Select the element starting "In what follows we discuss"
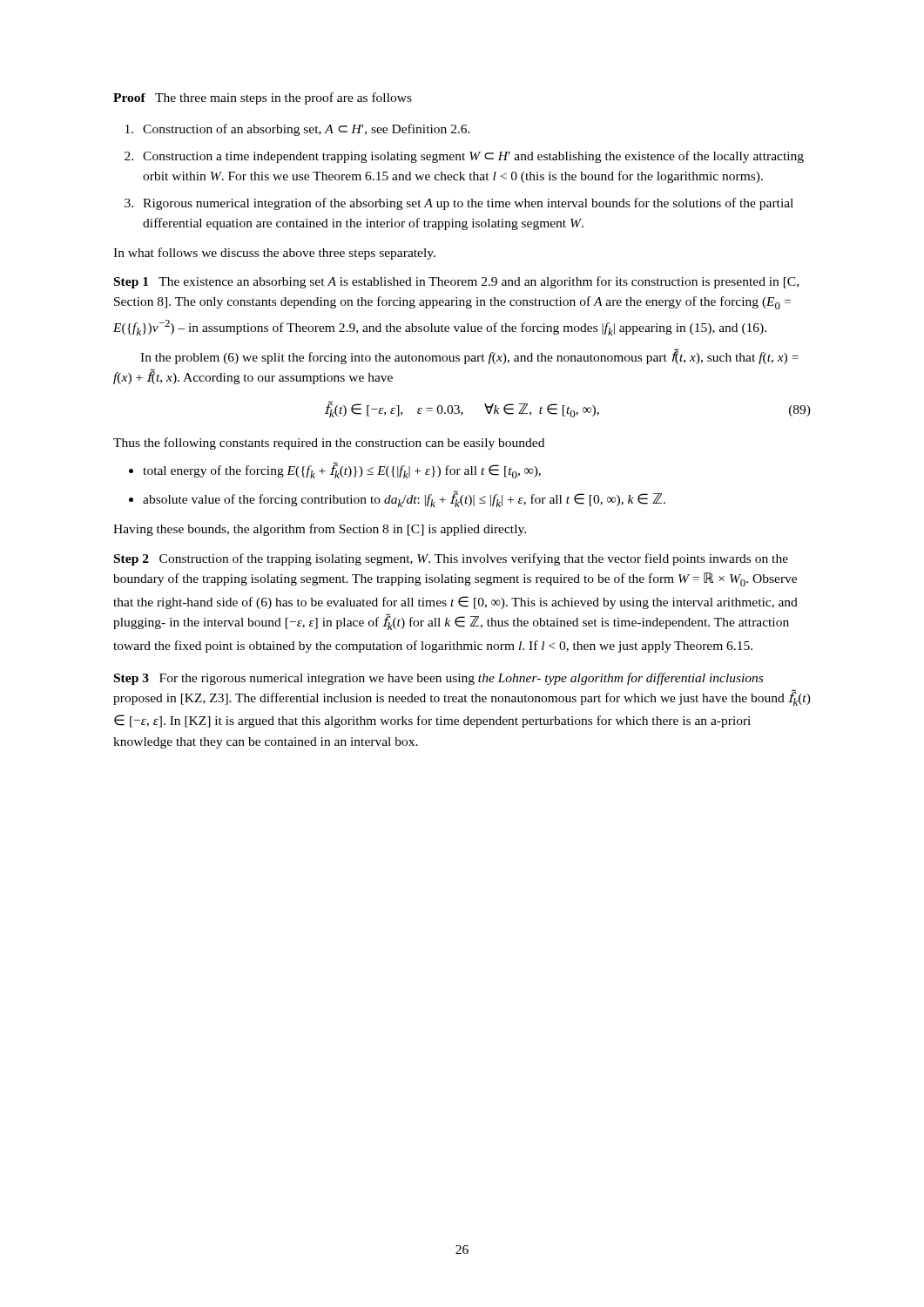924x1307 pixels. [x=274, y=254]
